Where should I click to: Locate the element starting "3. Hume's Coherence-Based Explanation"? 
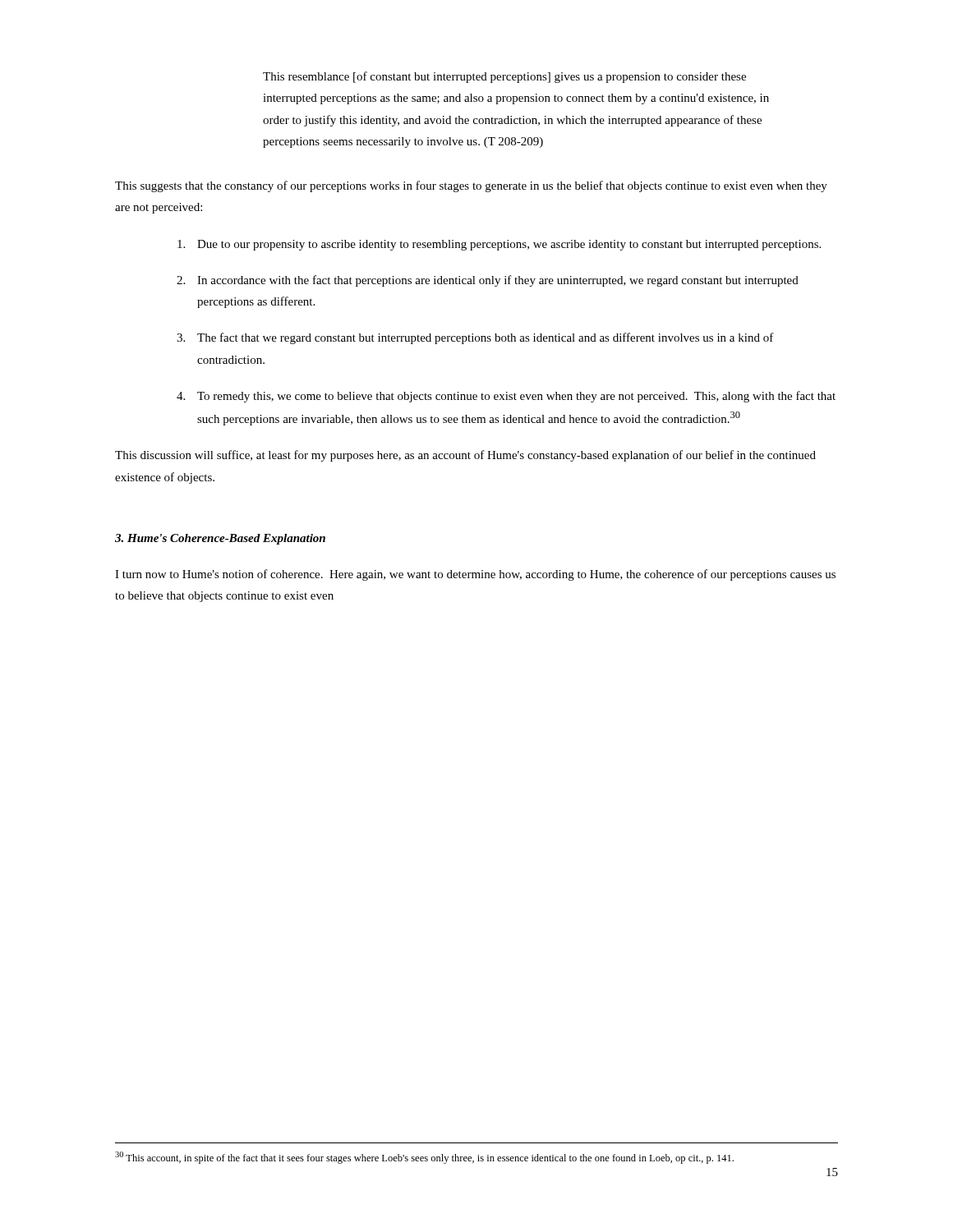point(220,538)
